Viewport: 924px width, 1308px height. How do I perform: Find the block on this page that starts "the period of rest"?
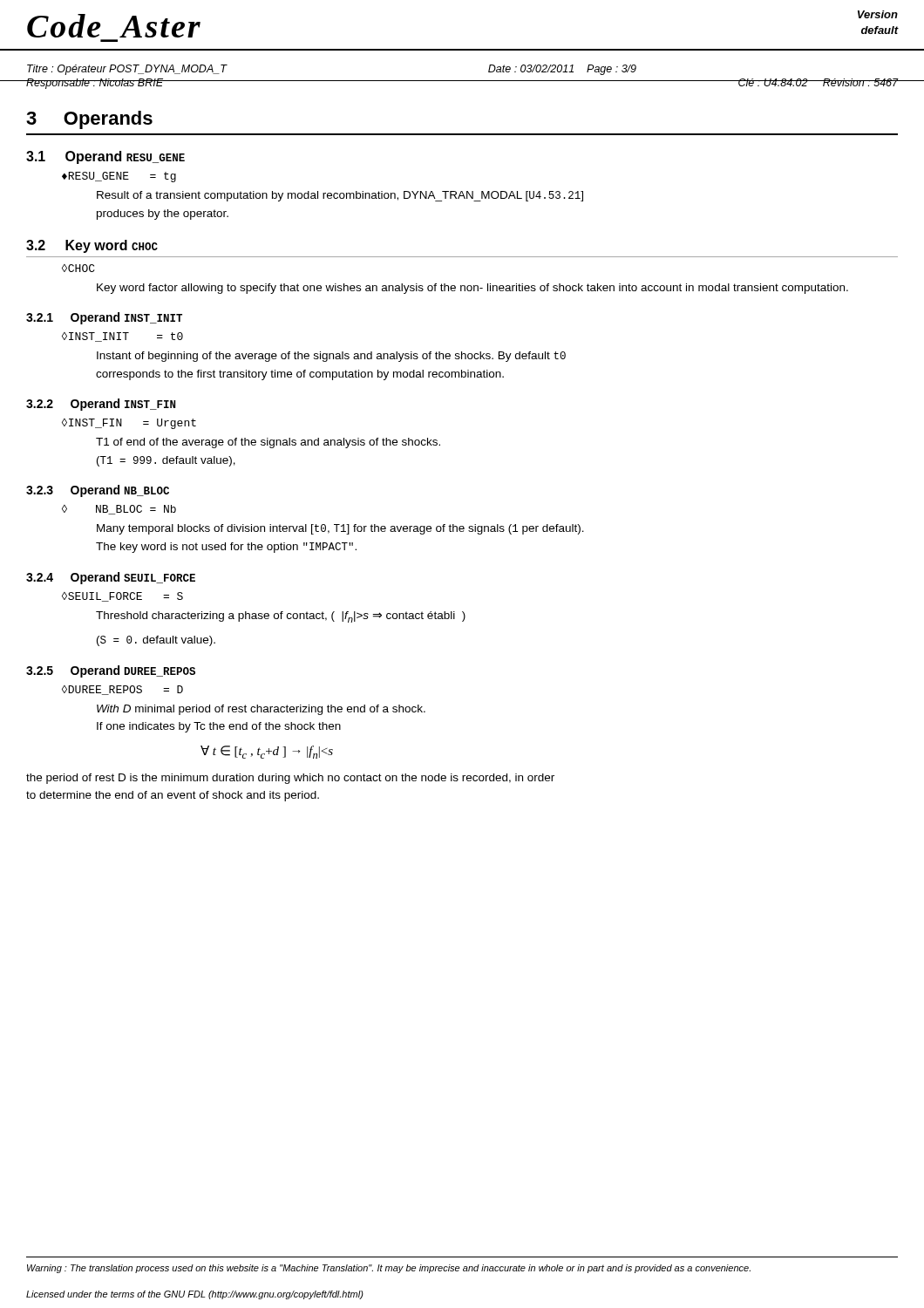point(290,786)
